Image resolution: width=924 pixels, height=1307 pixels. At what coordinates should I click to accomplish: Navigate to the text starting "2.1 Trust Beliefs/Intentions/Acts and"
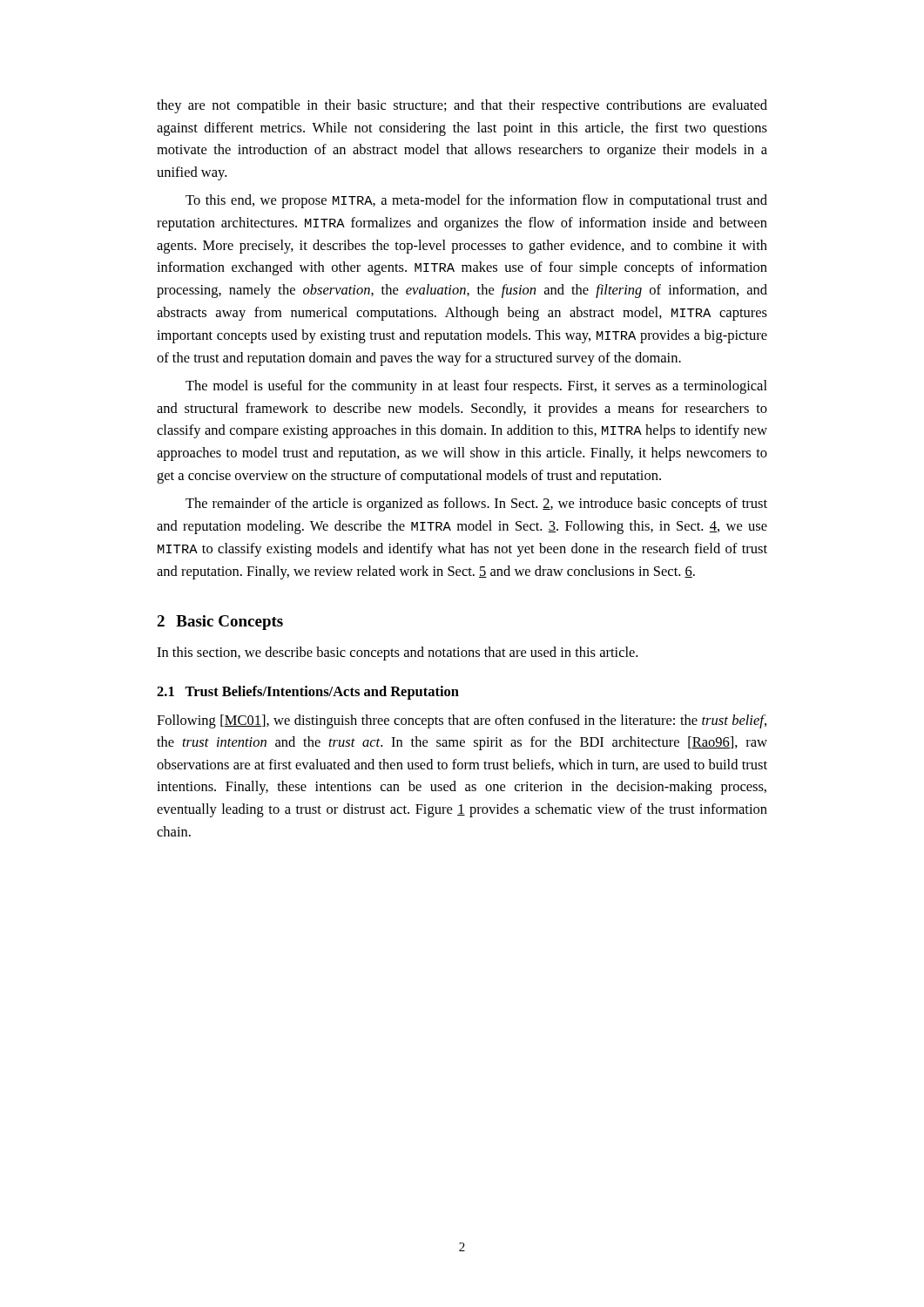(x=462, y=692)
